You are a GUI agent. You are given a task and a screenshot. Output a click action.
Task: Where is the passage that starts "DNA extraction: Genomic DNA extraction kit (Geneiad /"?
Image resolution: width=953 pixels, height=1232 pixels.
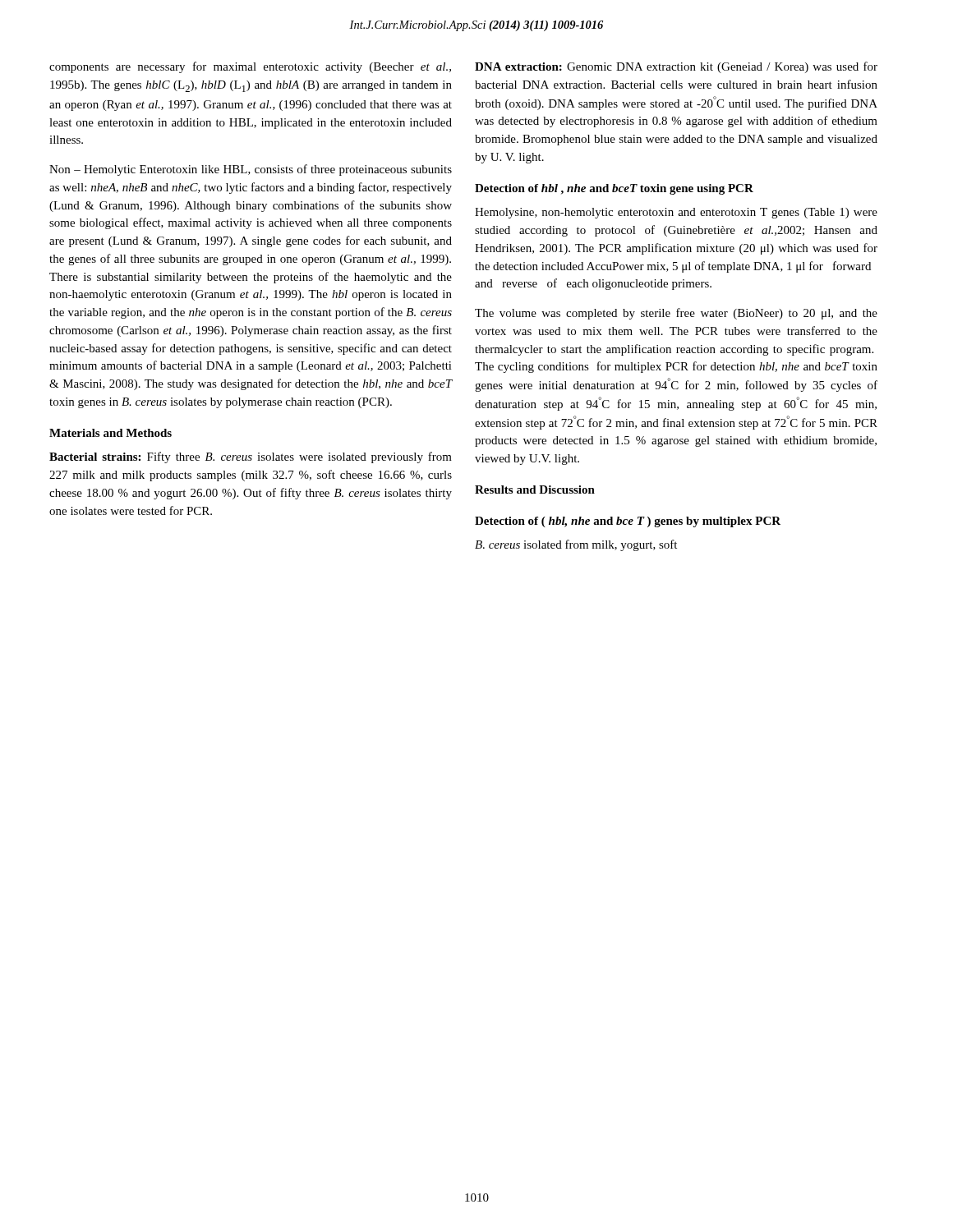point(676,112)
